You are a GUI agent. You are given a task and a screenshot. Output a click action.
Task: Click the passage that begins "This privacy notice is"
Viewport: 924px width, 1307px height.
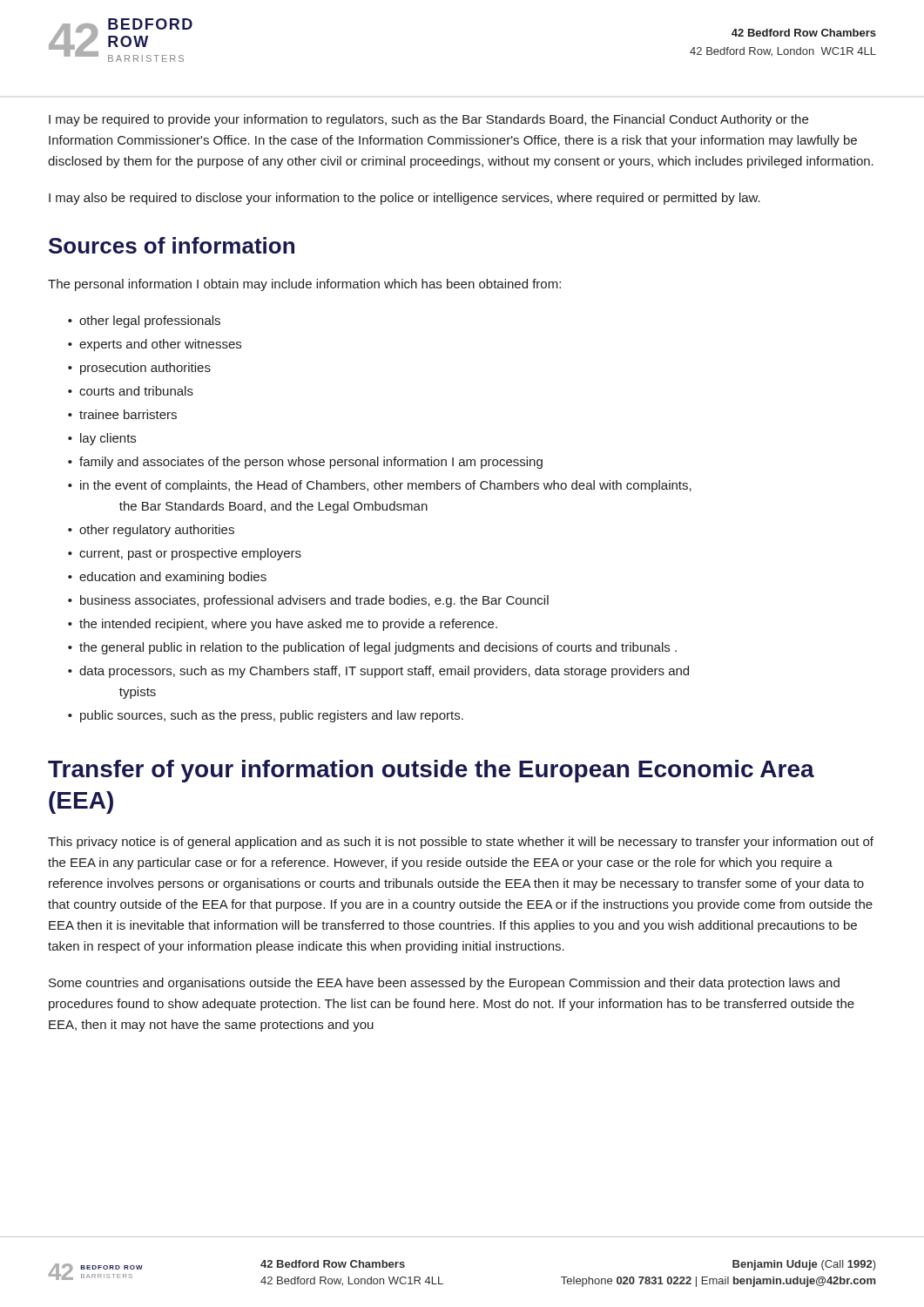click(461, 893)
